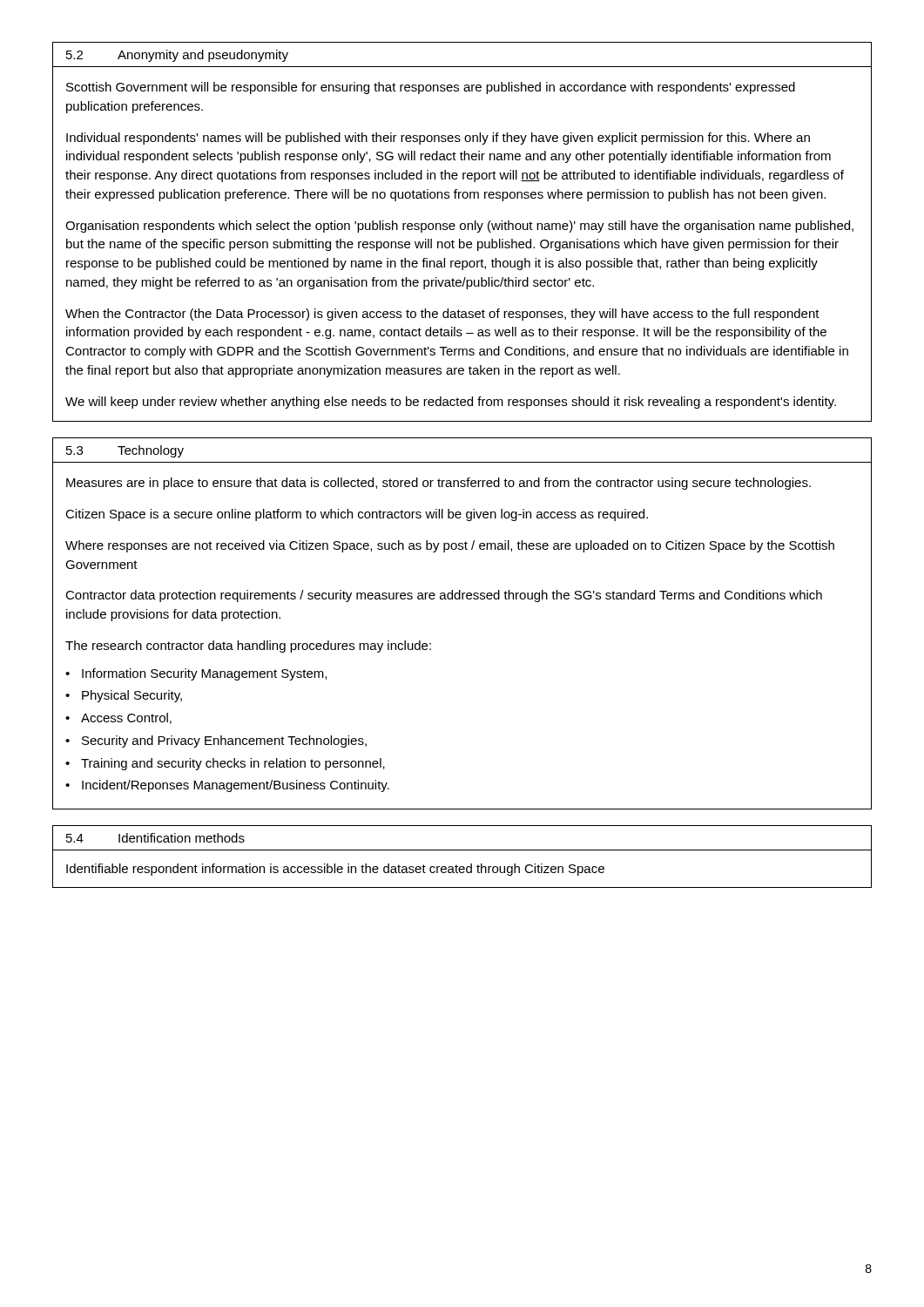This screenshot has height=1307, width=924.
Task: Locate the text starting "Measures are in place to ensure"
Action: point(462,483)
